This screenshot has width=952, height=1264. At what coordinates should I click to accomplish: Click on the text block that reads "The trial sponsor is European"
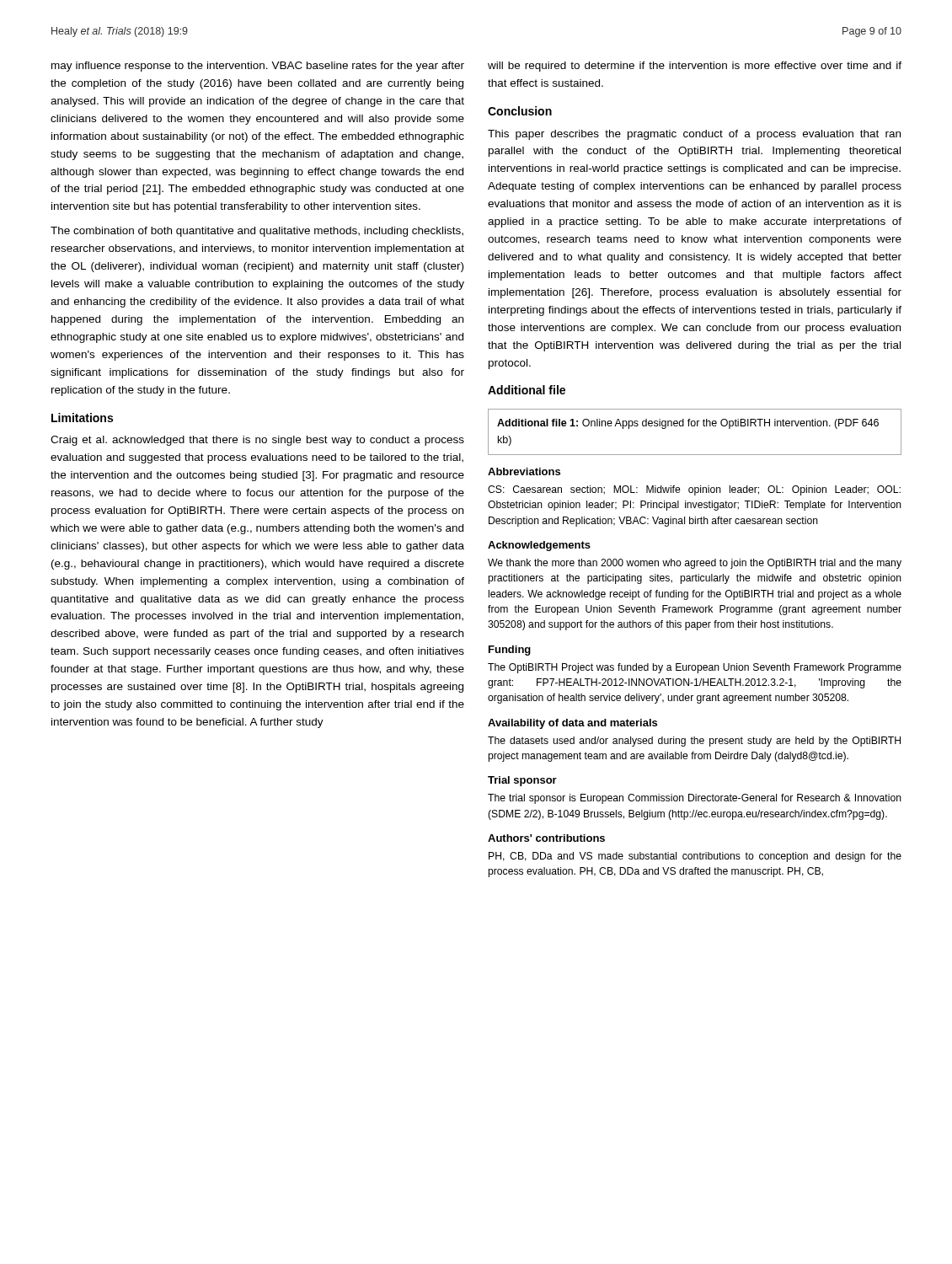click(695, 806)
